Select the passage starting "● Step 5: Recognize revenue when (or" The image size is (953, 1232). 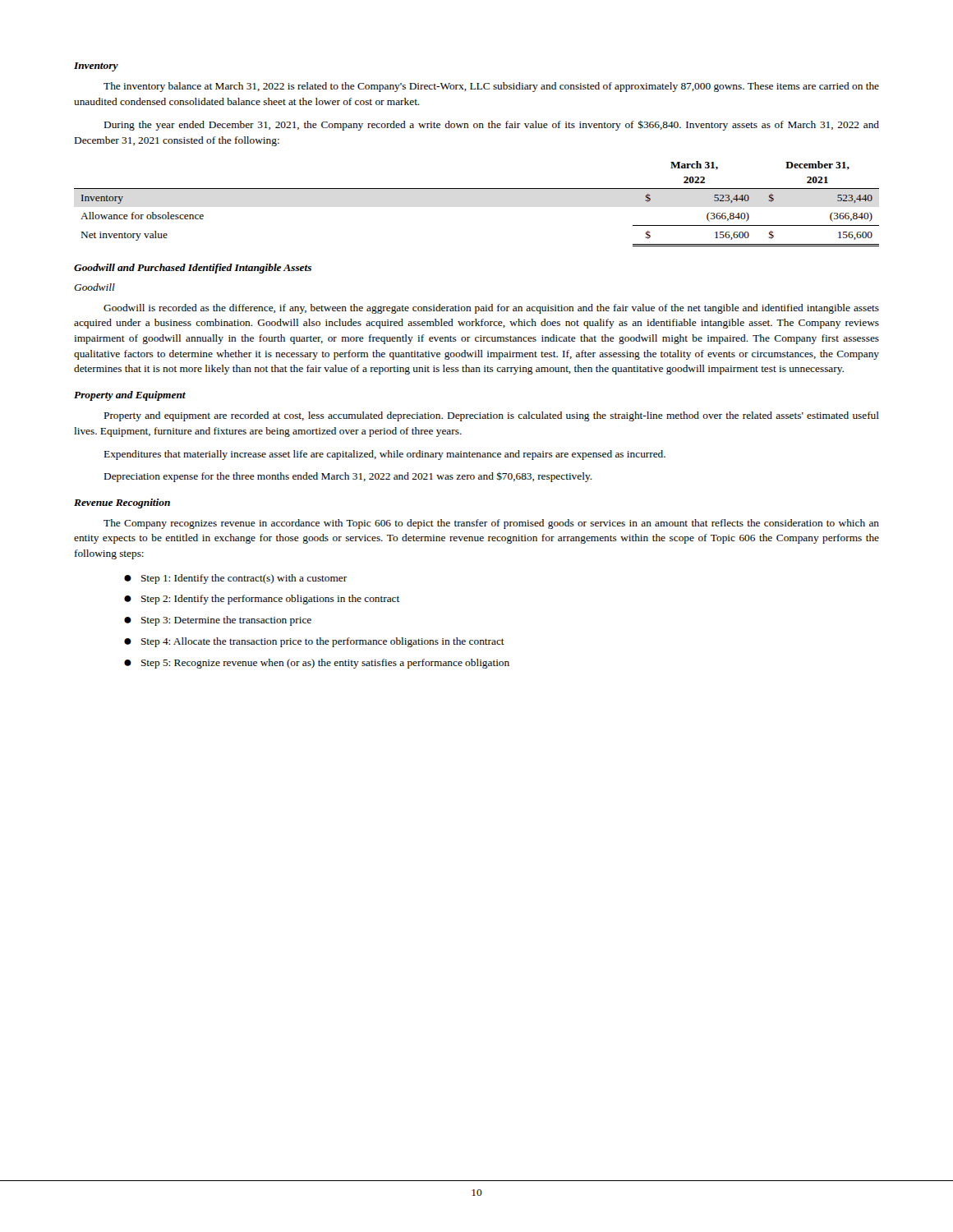coord(316,663)
